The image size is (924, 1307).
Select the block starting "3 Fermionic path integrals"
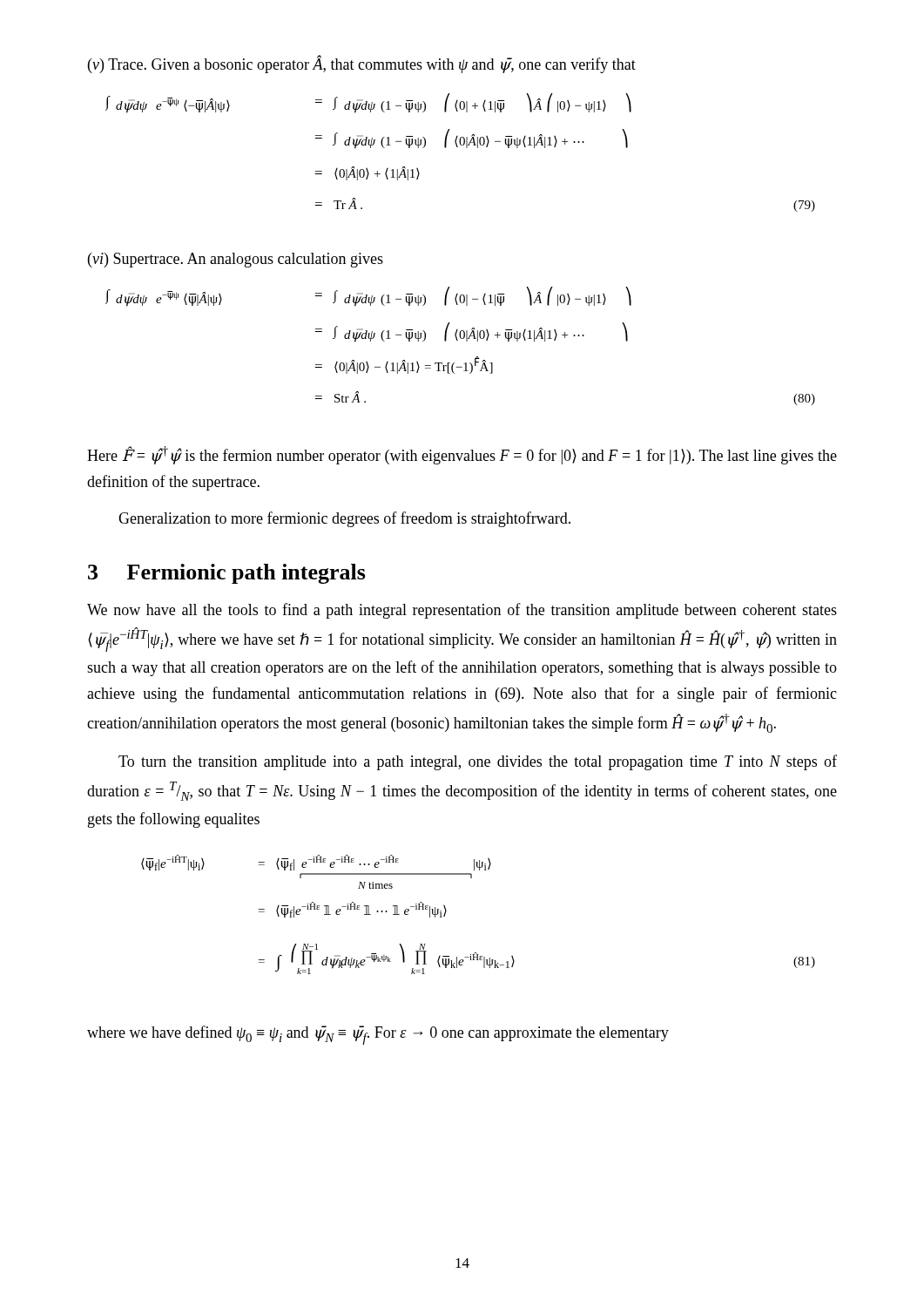pos(226,572)
